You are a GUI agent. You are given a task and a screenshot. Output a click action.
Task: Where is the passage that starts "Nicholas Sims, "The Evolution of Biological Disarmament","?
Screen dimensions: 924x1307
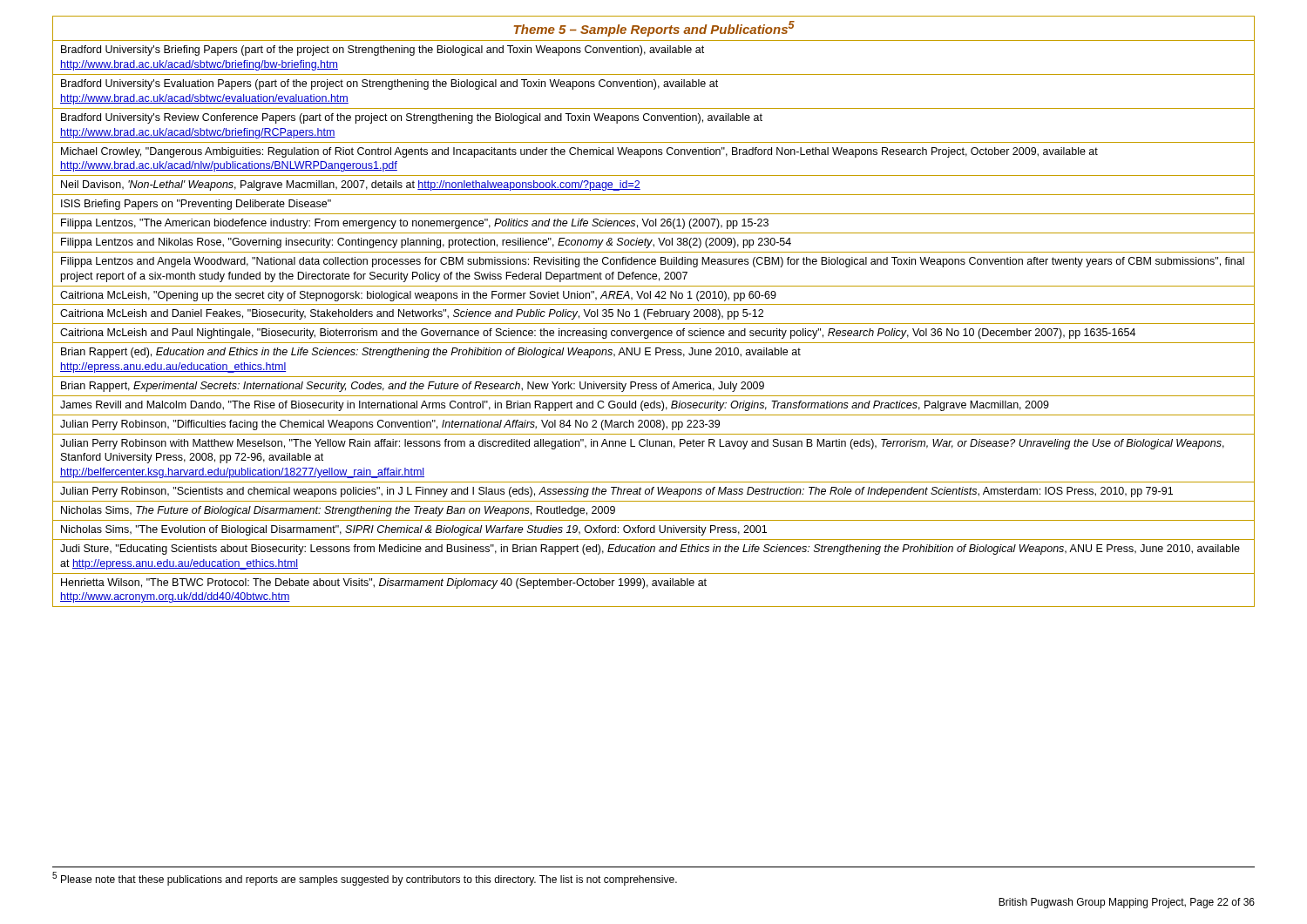[x=654, y=530]
